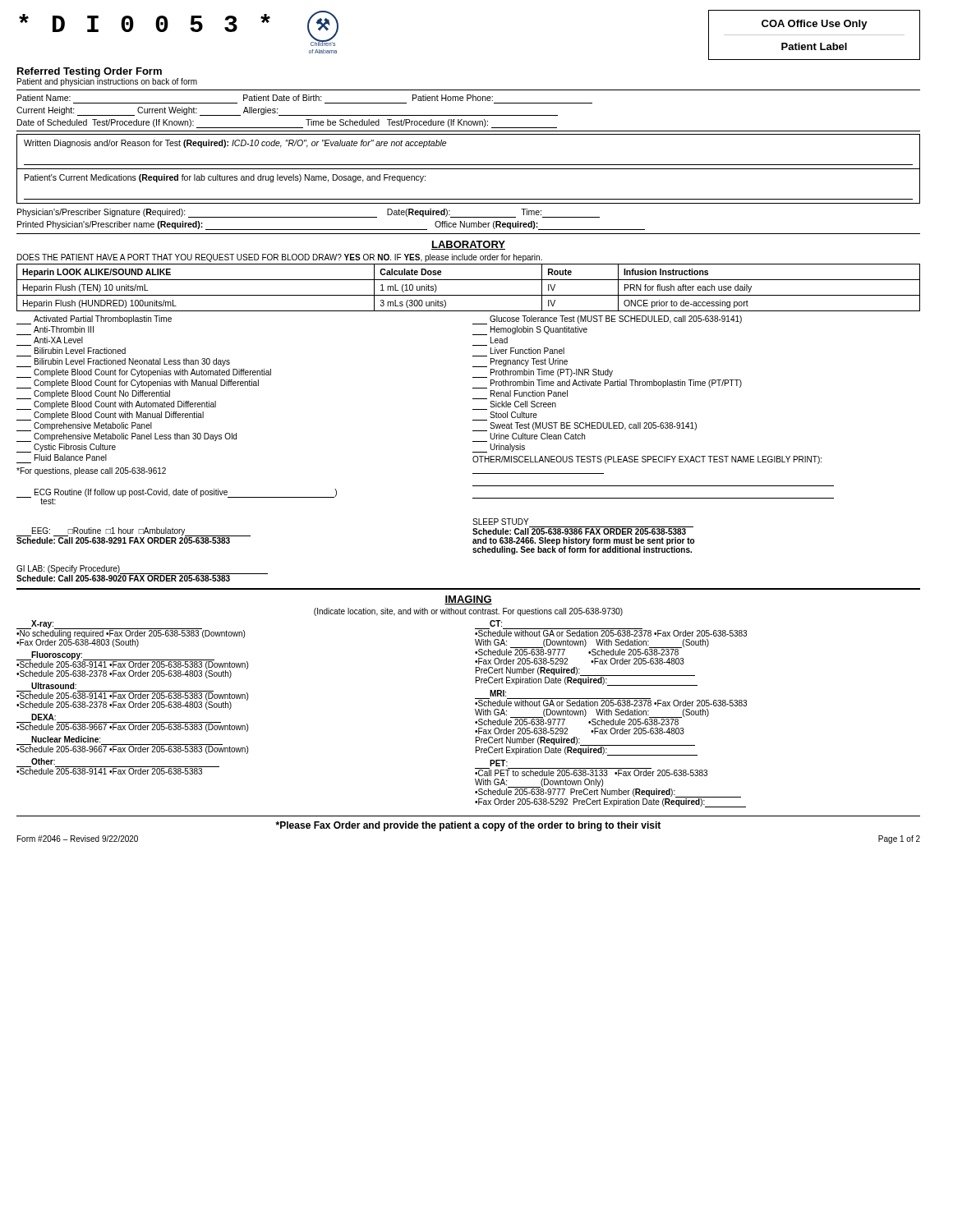Navigate to the passage starting "Patient and physician instructions on back"
Image resolution: width=953 pixels, height=1232 pixels.
pyautogui.click(x=107, y=82)
